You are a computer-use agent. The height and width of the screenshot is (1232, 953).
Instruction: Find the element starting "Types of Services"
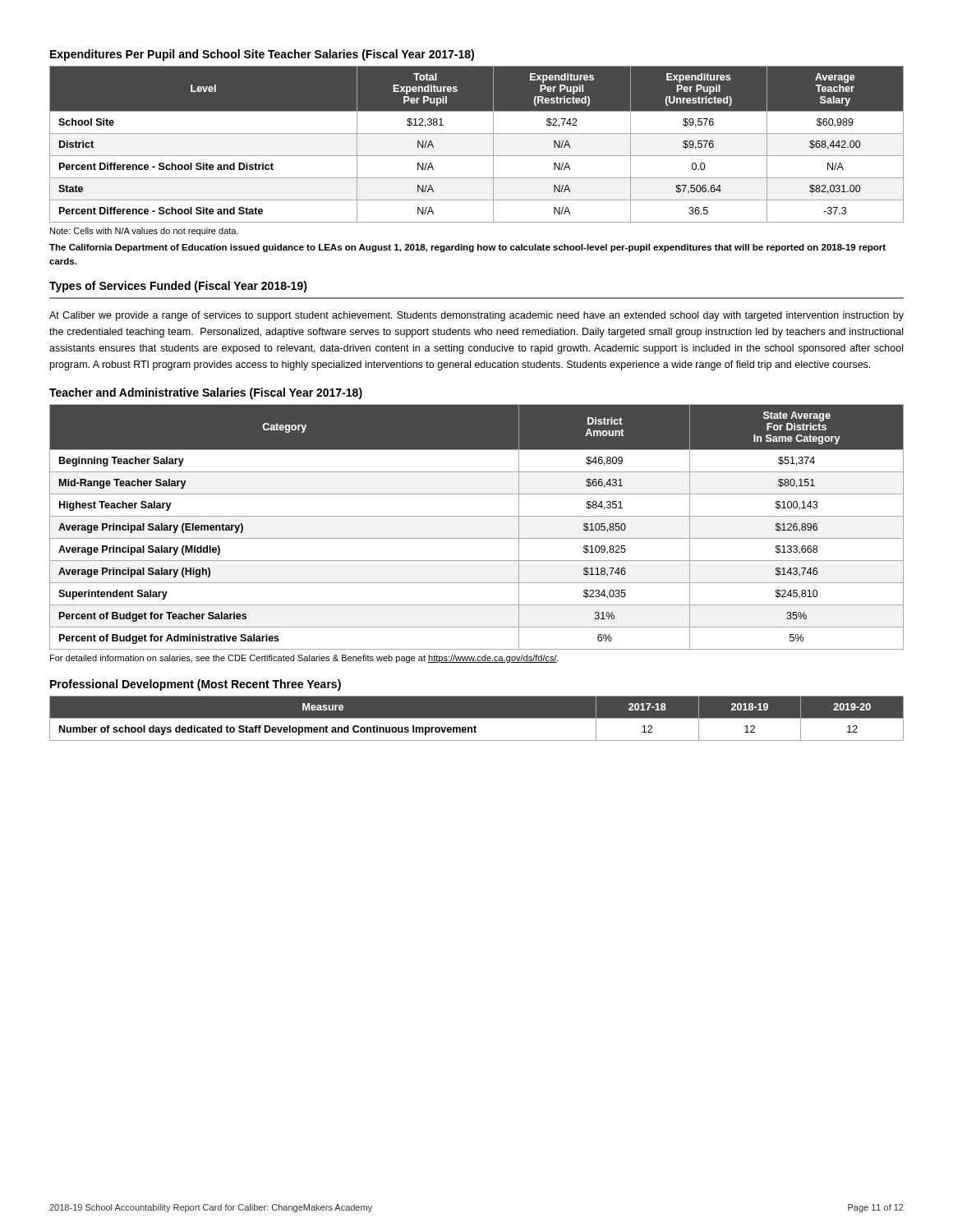(178, 285)
